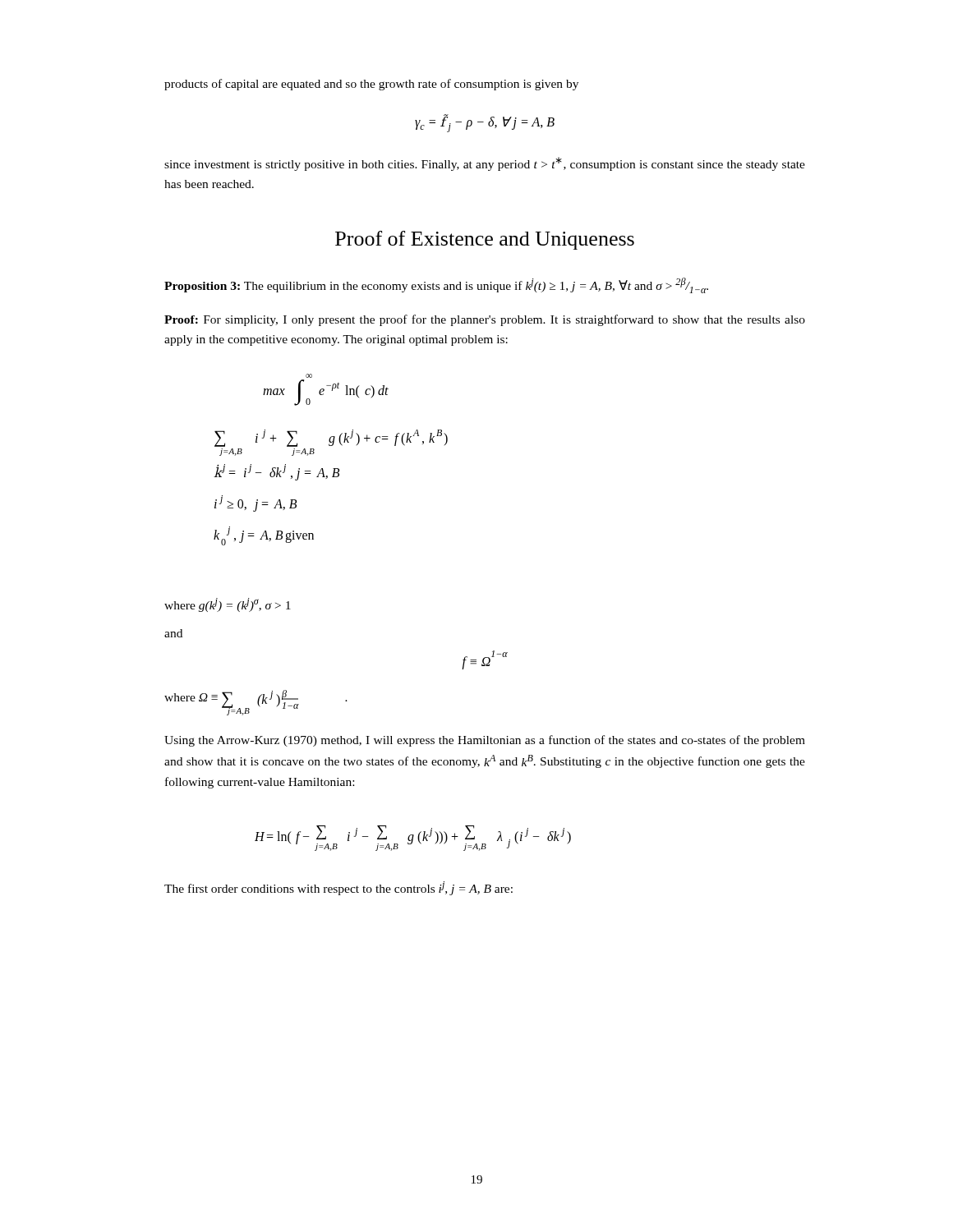953x1232 pixels.
Task: Find the text block that says "since investment is strictly positive"
Action: tap(485, 173)
